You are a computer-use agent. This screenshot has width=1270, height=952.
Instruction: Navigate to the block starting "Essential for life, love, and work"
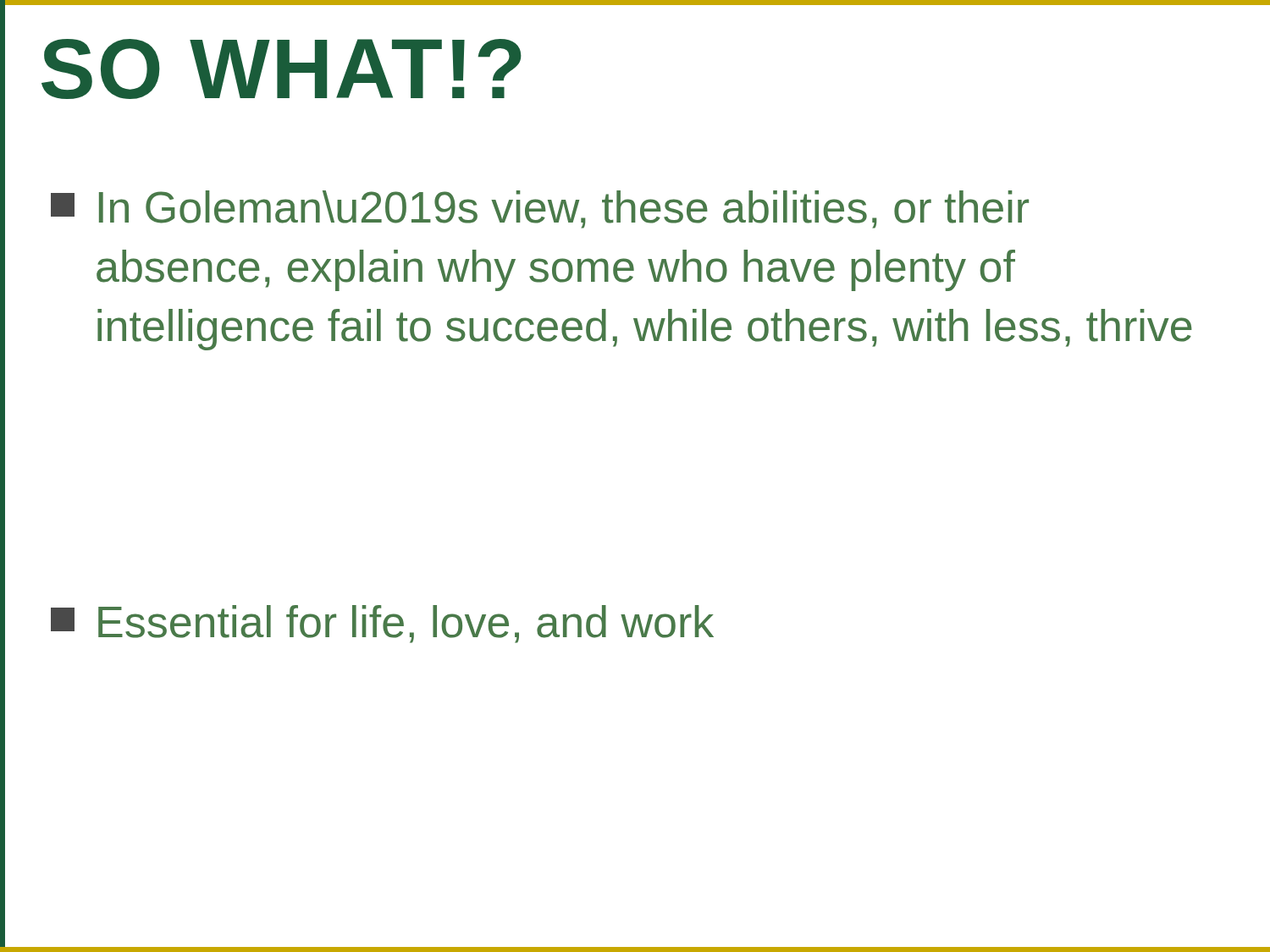coord(382,622)
